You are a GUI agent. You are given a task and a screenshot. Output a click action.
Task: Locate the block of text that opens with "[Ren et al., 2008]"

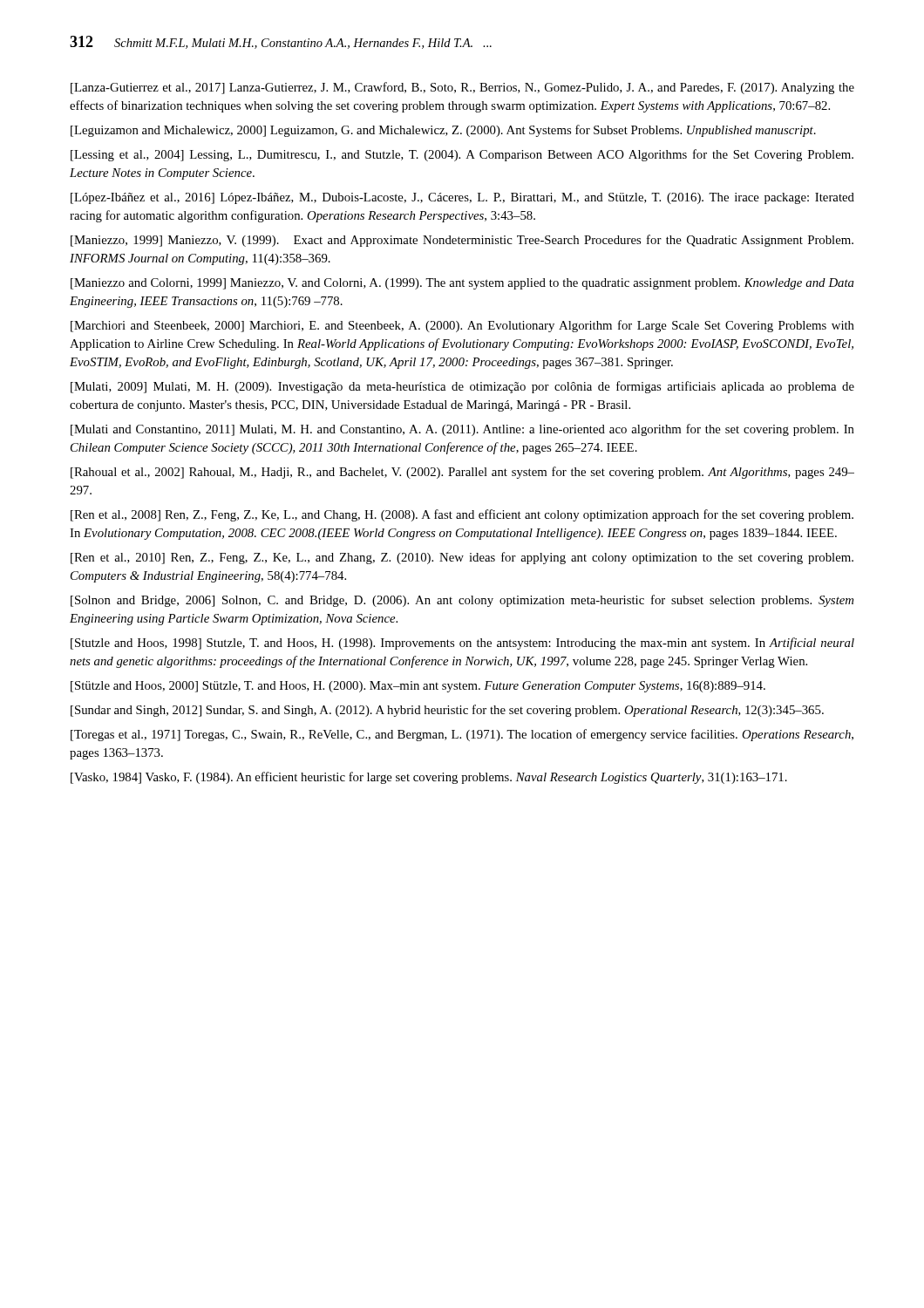[x=462, y=524]
